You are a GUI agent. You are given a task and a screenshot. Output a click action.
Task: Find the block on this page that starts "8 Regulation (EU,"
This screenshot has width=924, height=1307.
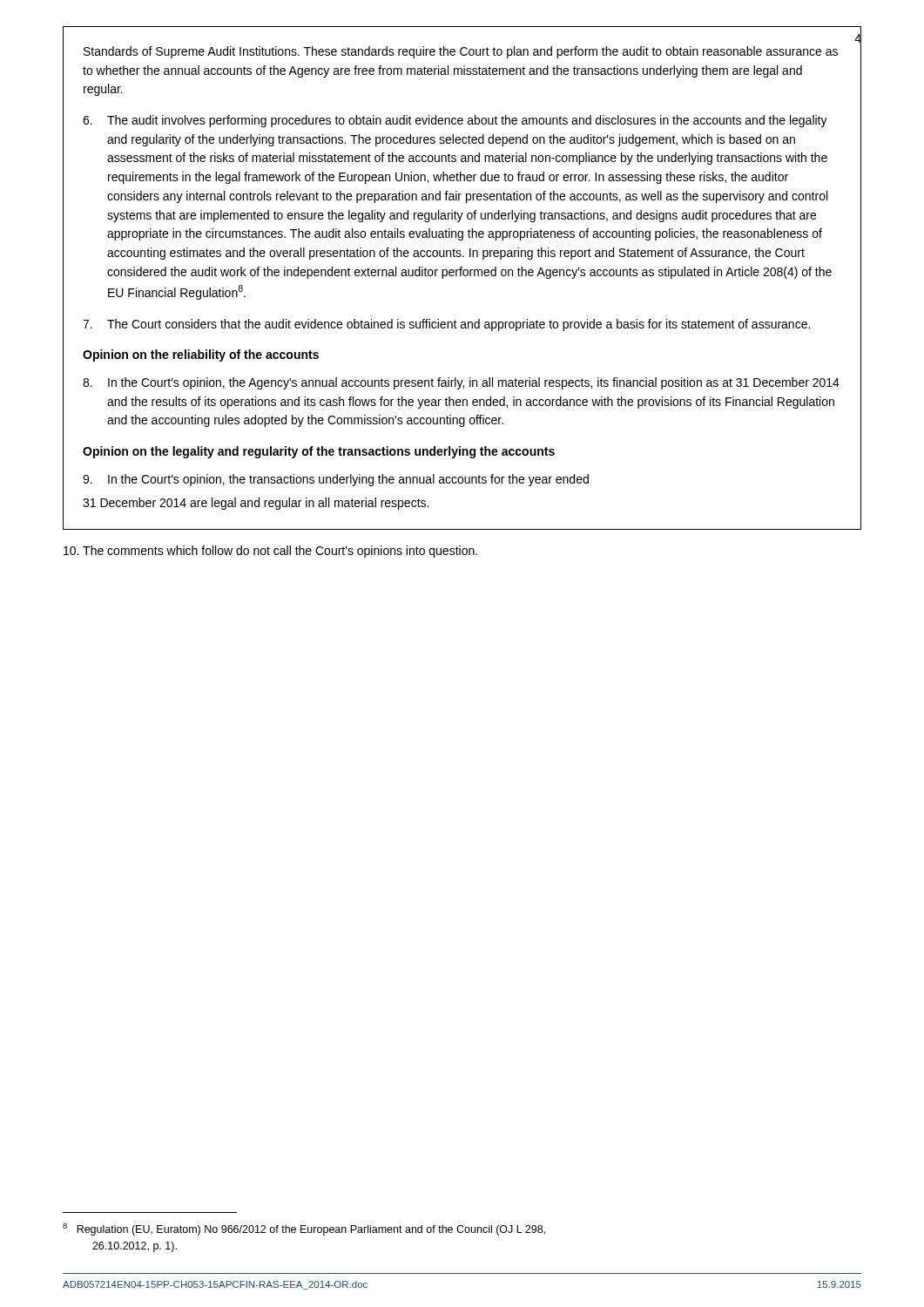[304, 1237]
